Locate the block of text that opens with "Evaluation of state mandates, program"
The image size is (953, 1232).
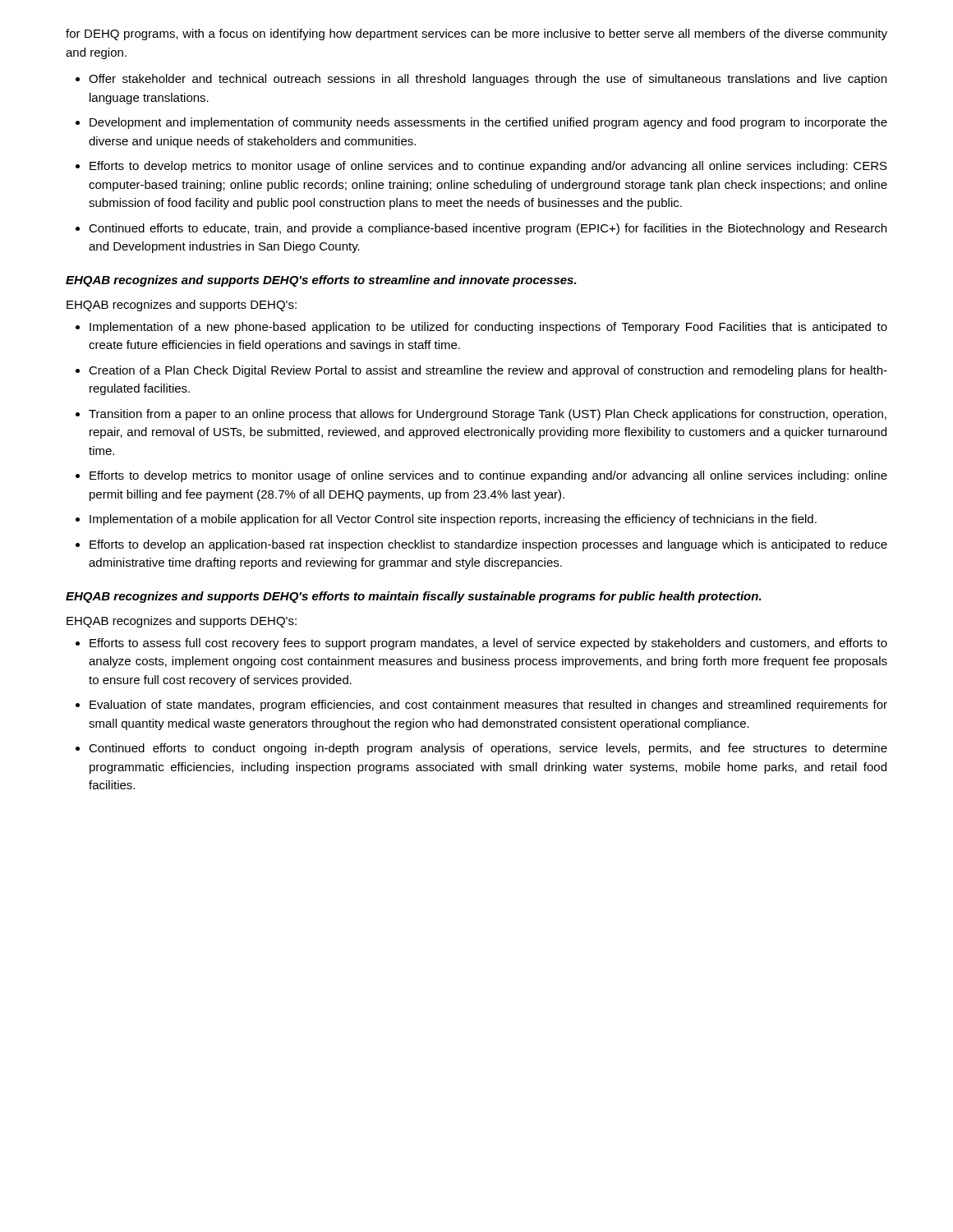[x=488, y=714]
